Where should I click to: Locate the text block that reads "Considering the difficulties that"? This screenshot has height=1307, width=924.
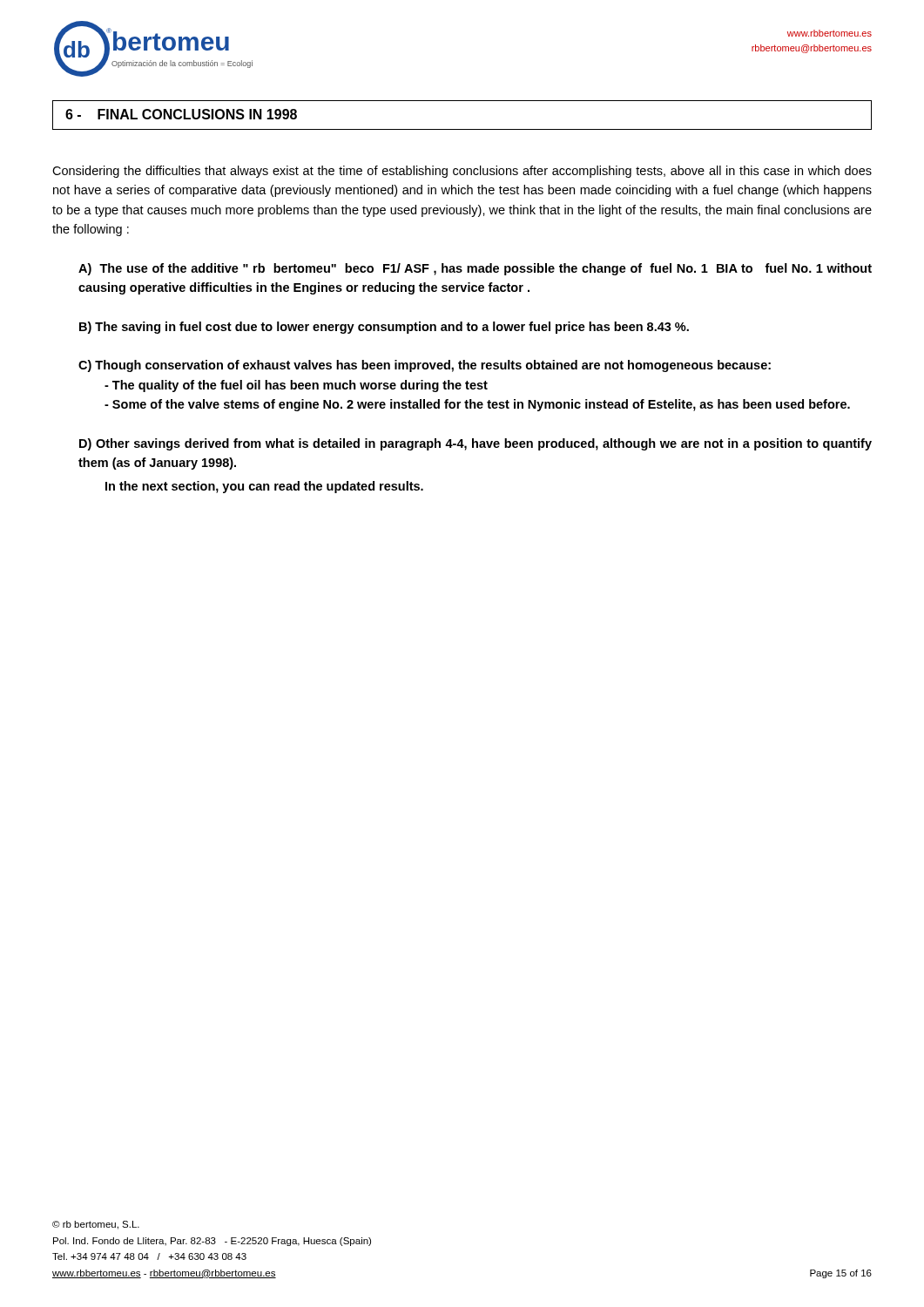tap(462, 200)
